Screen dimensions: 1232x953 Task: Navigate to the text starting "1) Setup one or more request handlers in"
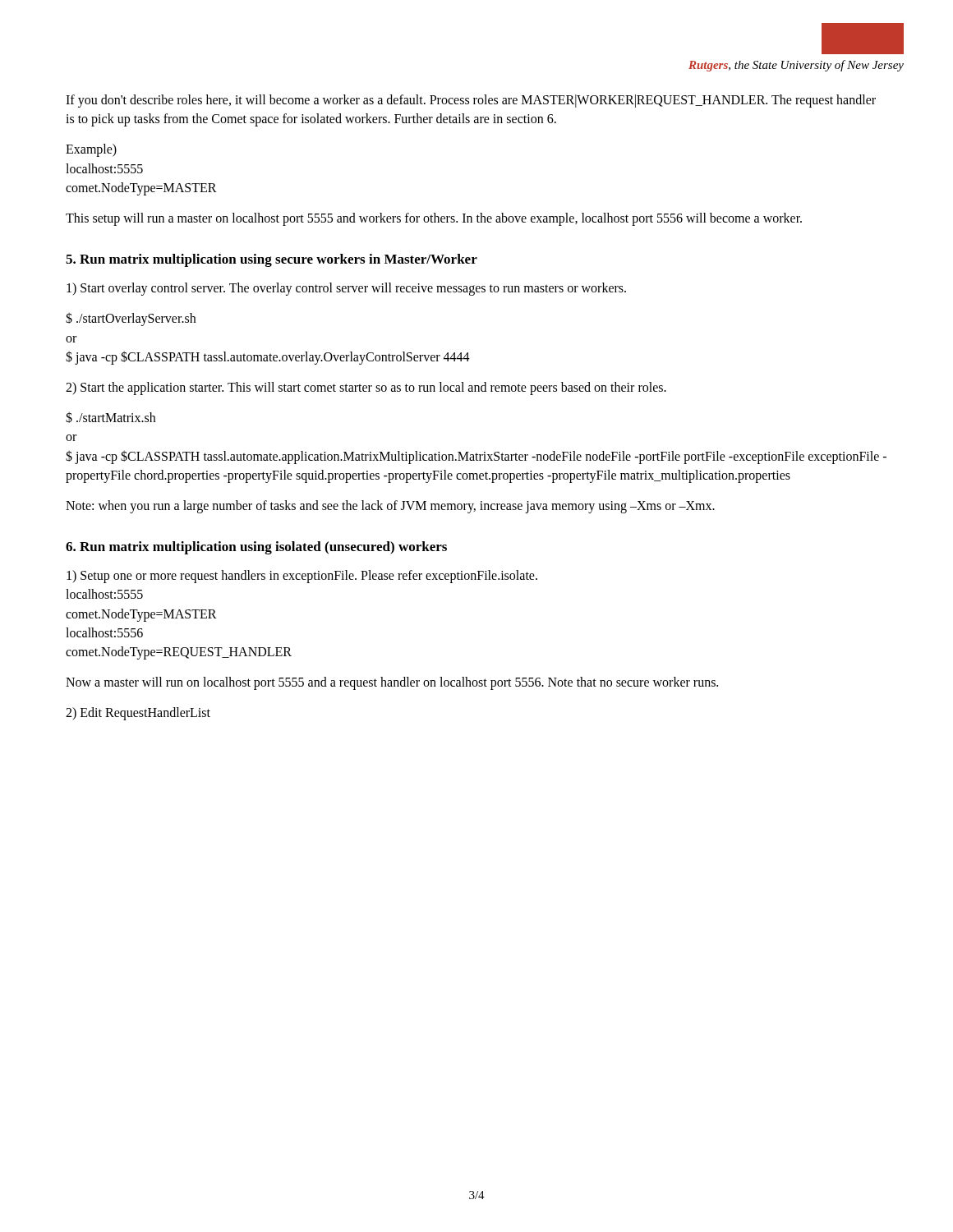(302, 577)
